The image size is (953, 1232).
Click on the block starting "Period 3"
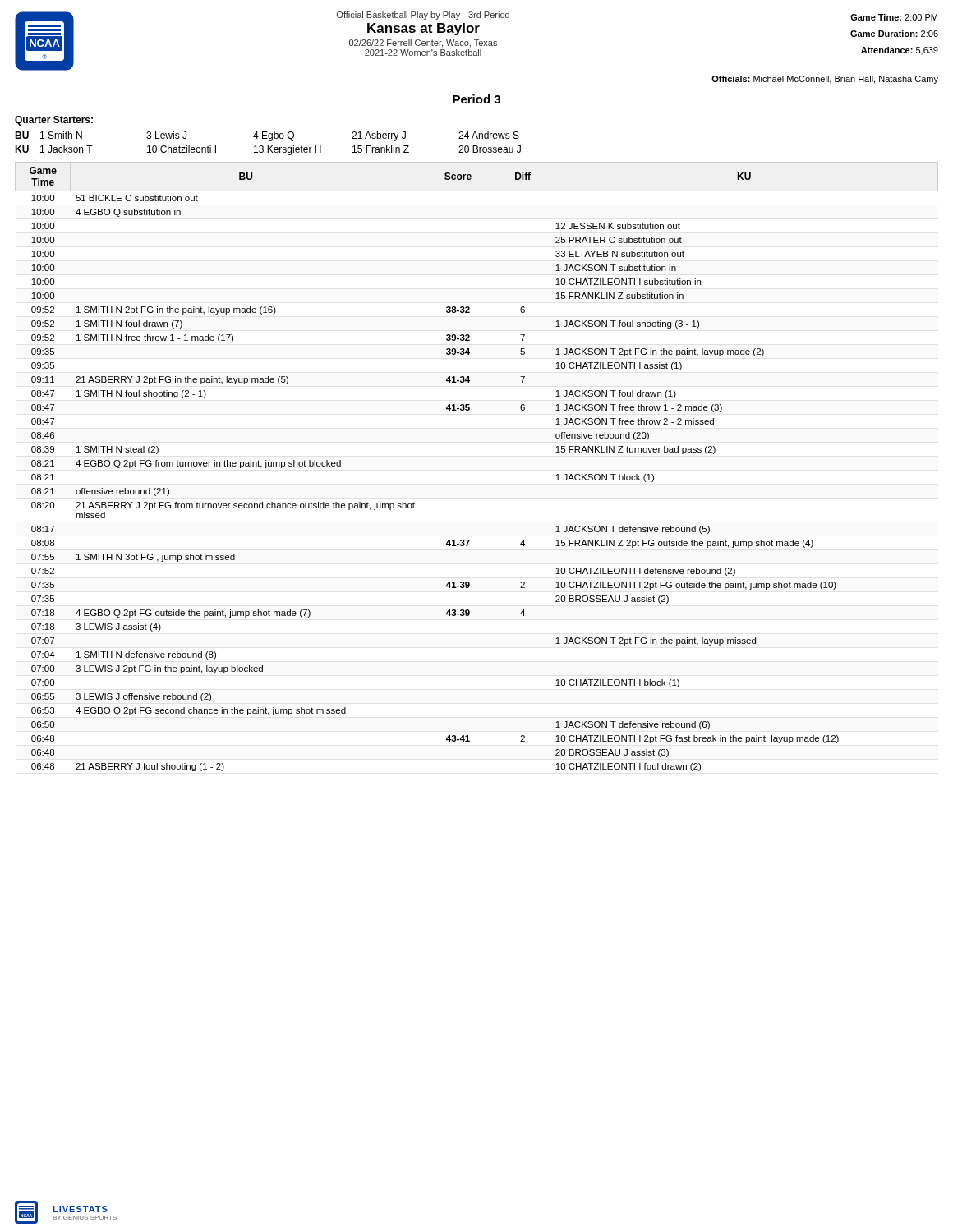tap(476, 99)
